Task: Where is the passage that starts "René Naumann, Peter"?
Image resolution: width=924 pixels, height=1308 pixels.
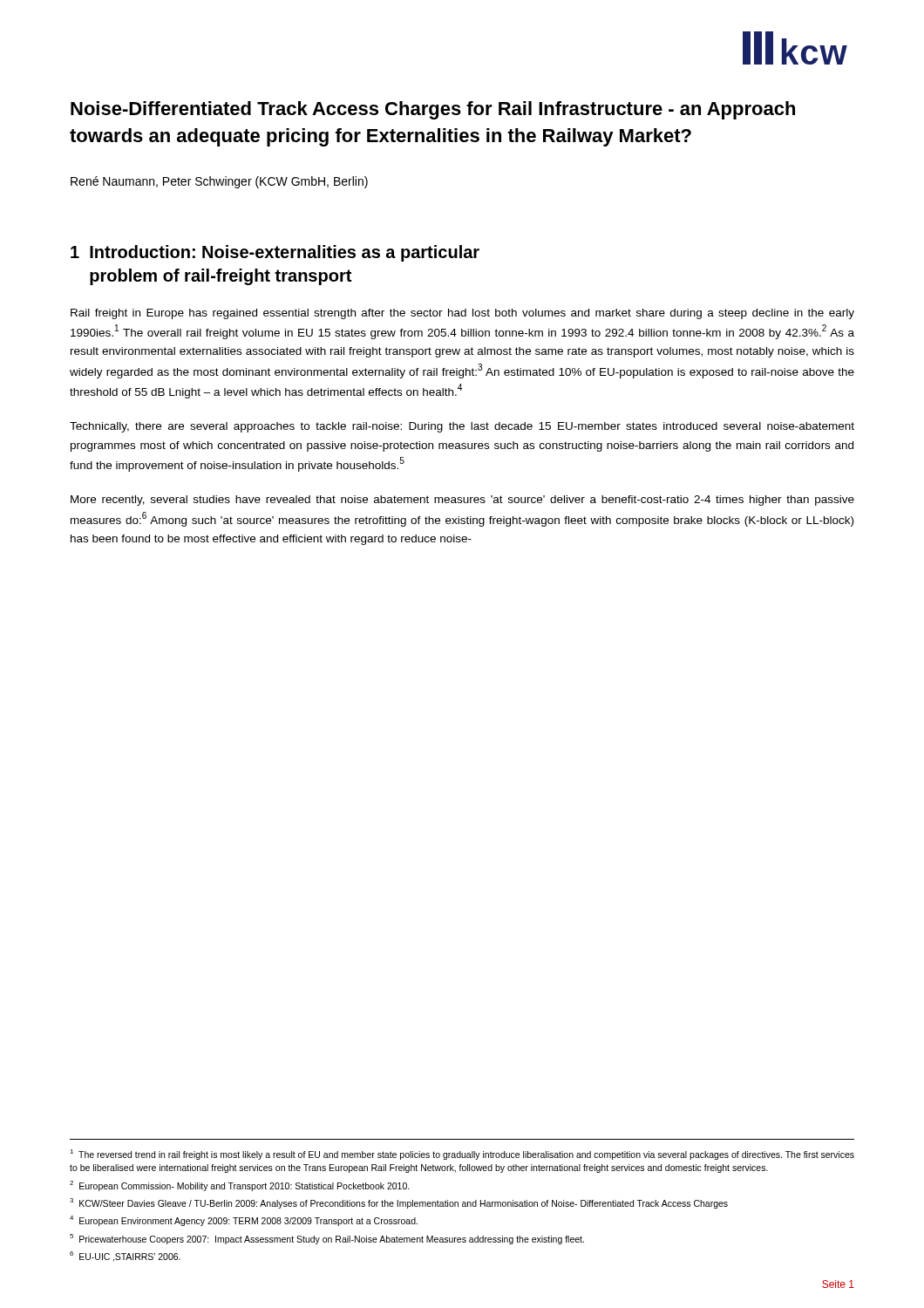Action: click(219, 181)
